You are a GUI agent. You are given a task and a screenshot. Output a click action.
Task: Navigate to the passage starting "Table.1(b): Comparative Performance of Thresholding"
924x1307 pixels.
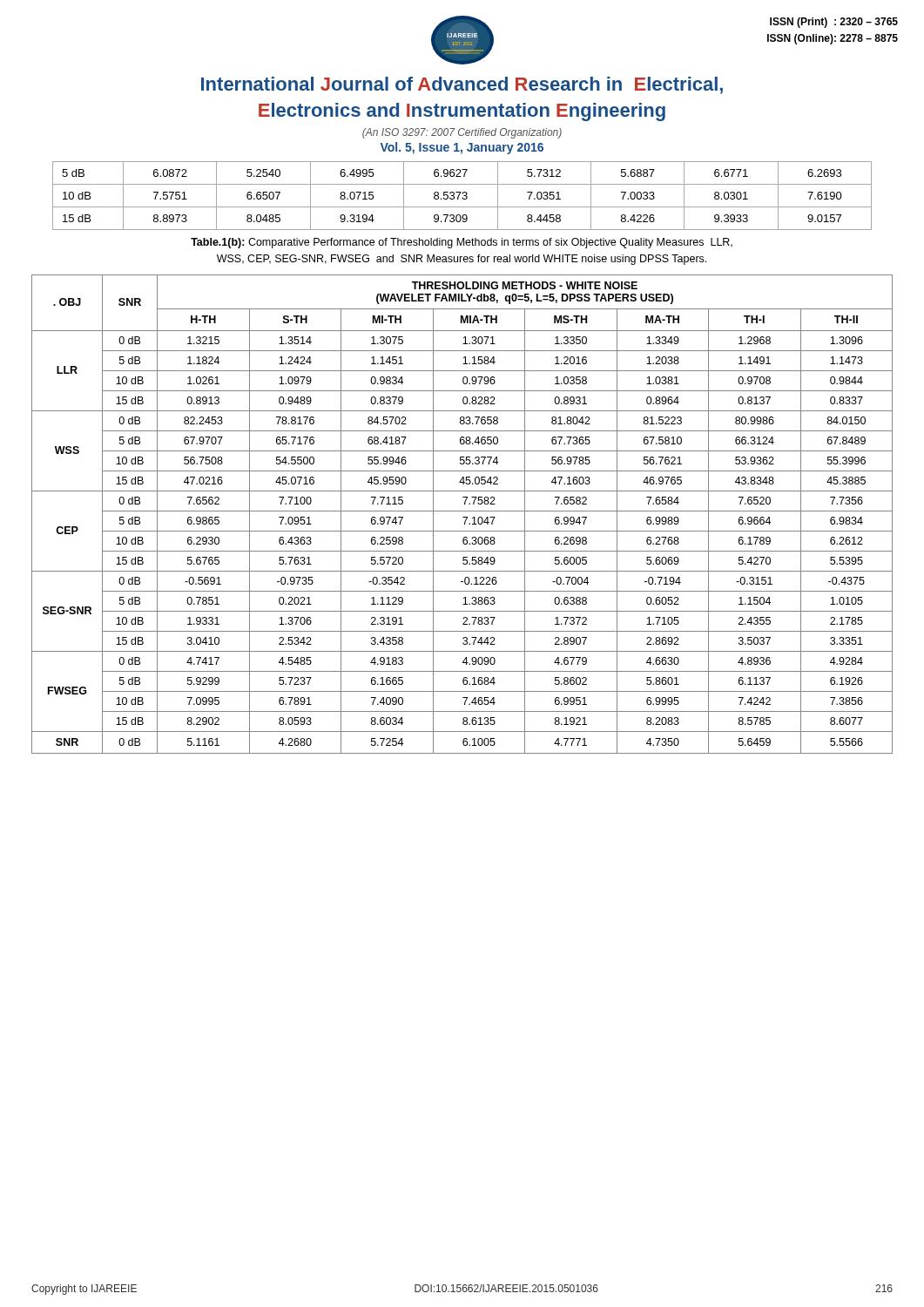pyautogui.click(x=462, y=251)
